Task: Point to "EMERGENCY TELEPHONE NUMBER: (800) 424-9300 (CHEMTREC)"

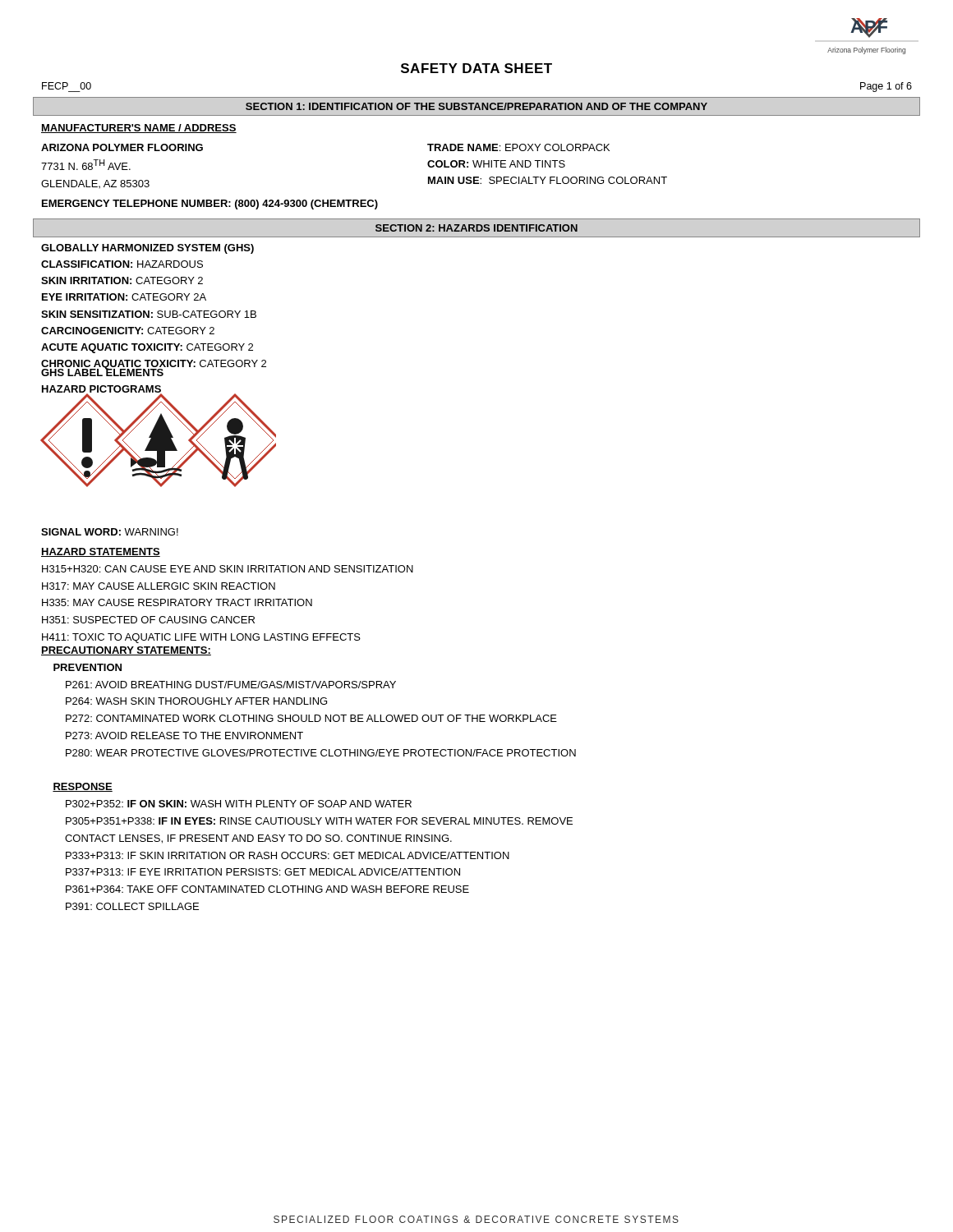Action: 210,203
